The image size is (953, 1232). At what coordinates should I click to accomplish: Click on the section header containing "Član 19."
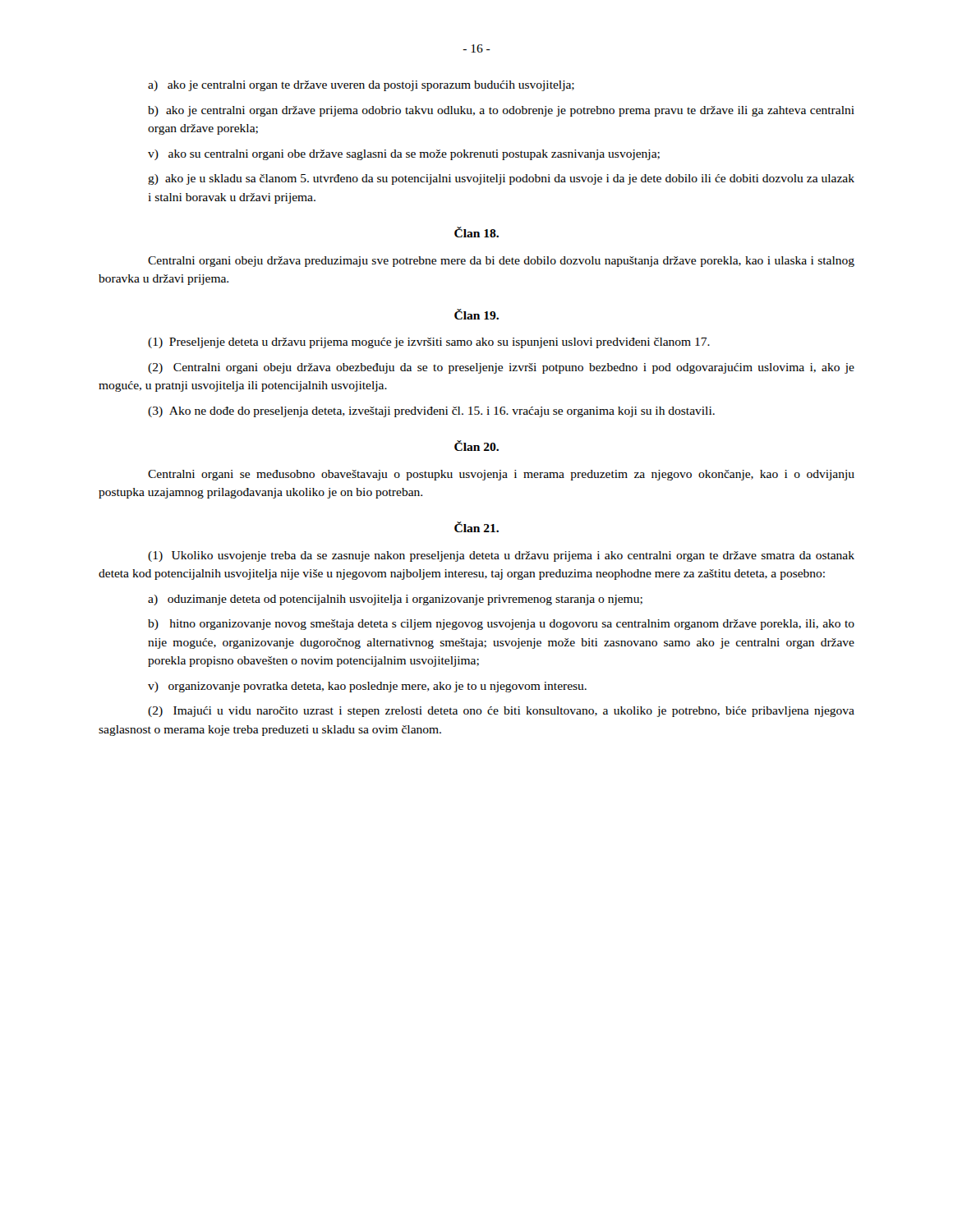point(476,315)
